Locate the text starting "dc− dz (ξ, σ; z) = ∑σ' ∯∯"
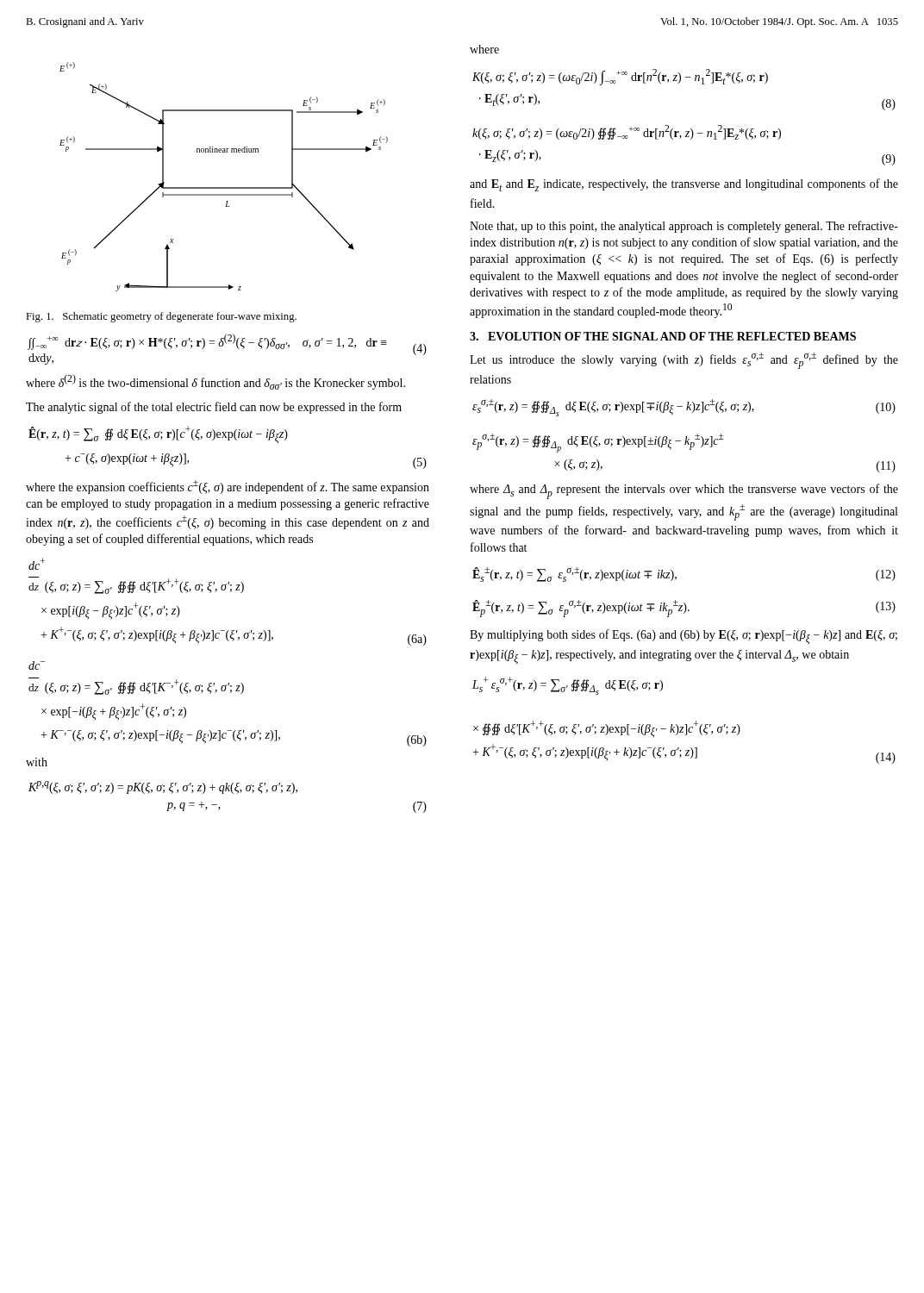Image resolution: width=924 pixels, height=1293 pixels. 228,701
